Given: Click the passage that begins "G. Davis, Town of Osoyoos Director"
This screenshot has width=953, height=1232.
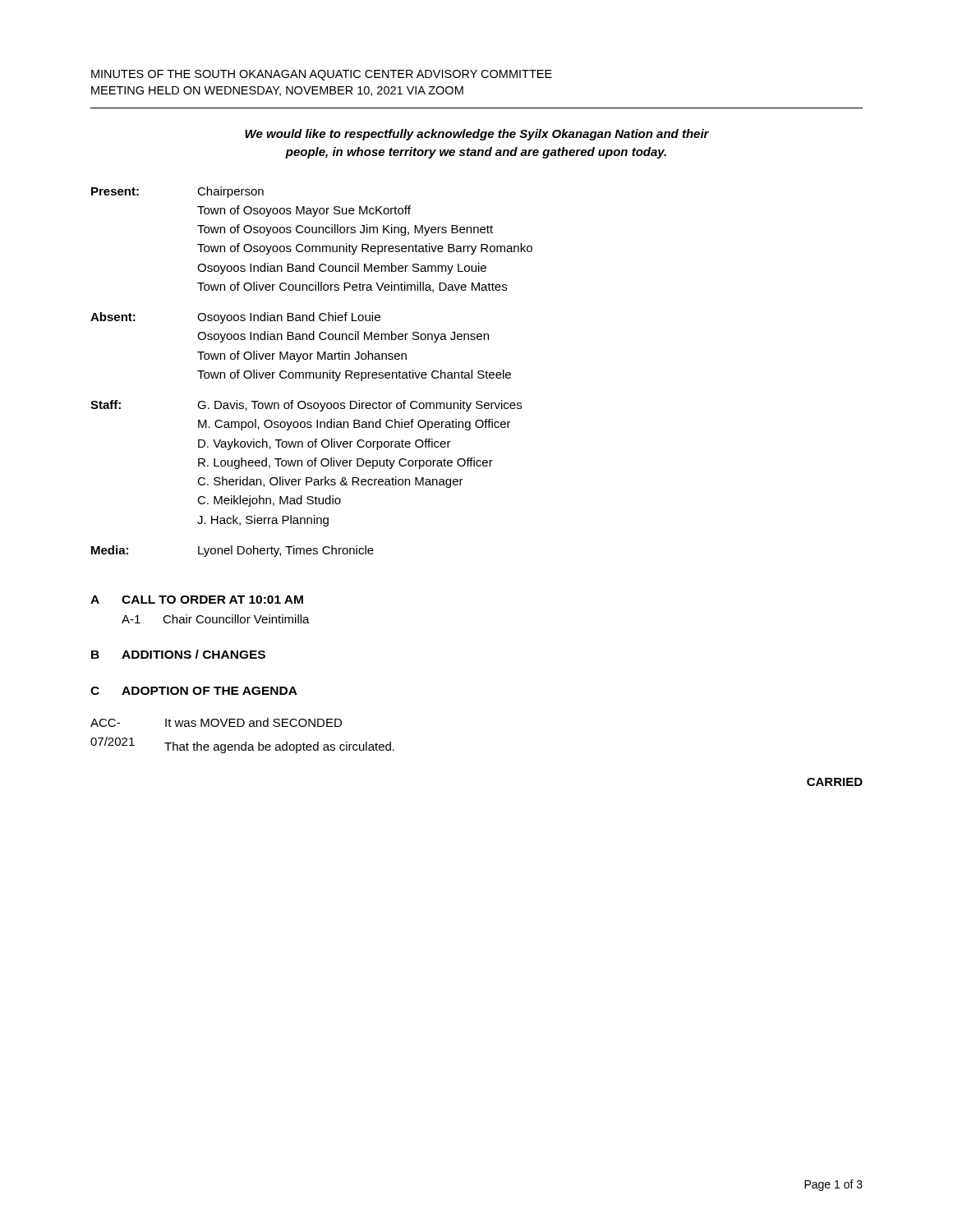Looking at the screenshot, I should [360, 462].
